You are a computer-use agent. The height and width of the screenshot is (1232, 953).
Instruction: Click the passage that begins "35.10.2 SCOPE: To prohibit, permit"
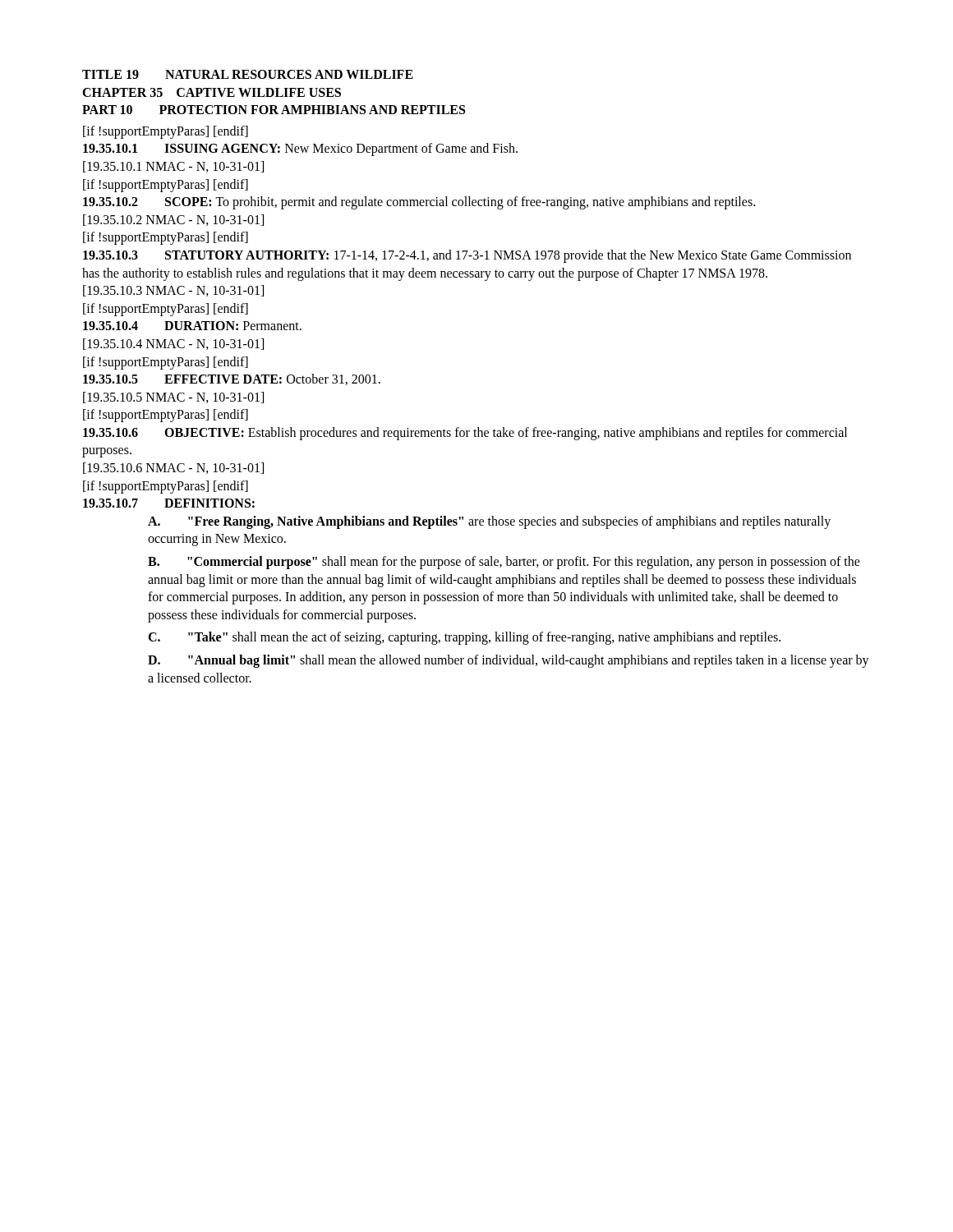pos(476,202)
